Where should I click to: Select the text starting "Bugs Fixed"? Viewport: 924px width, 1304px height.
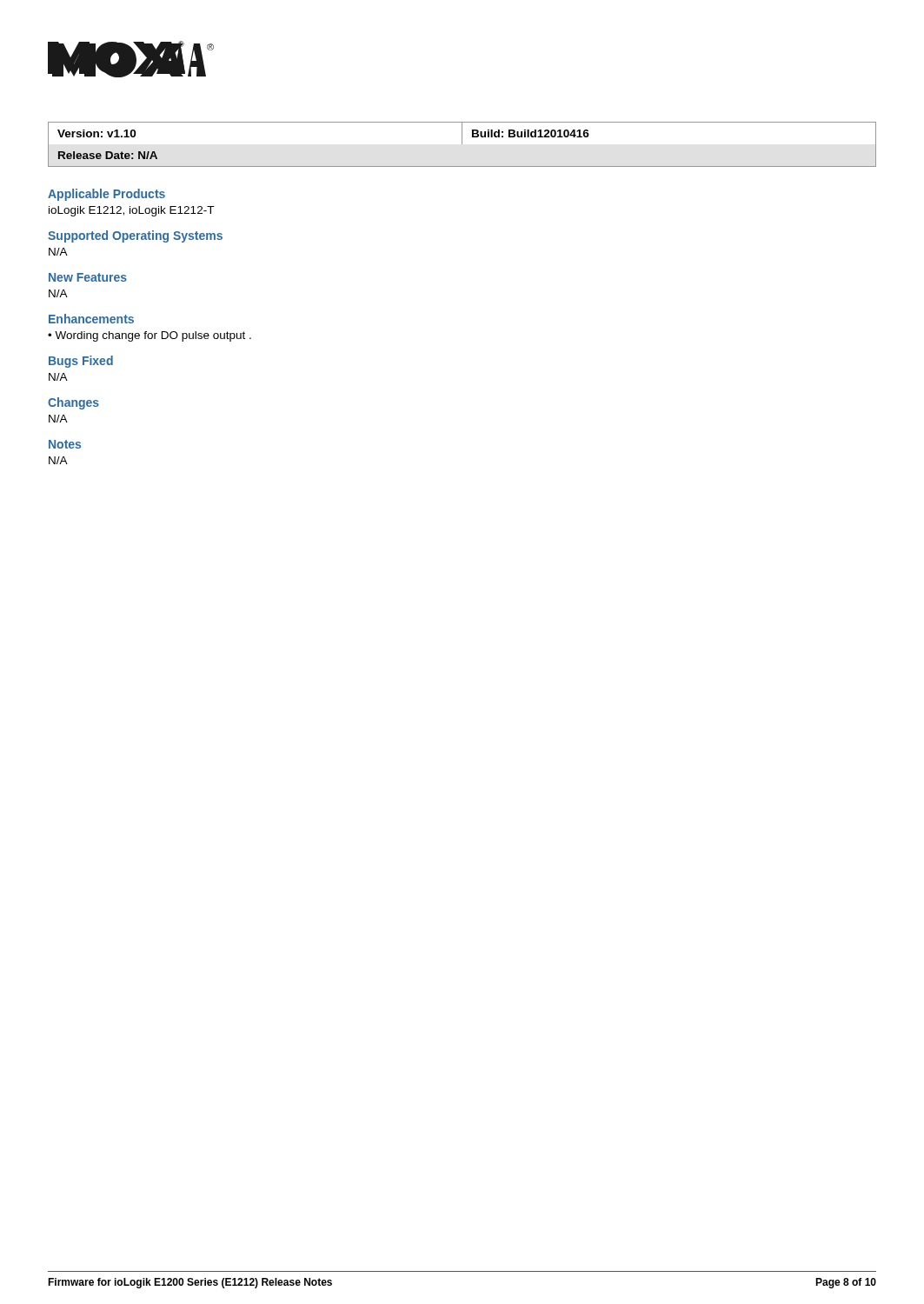click(x=81, y=361)
